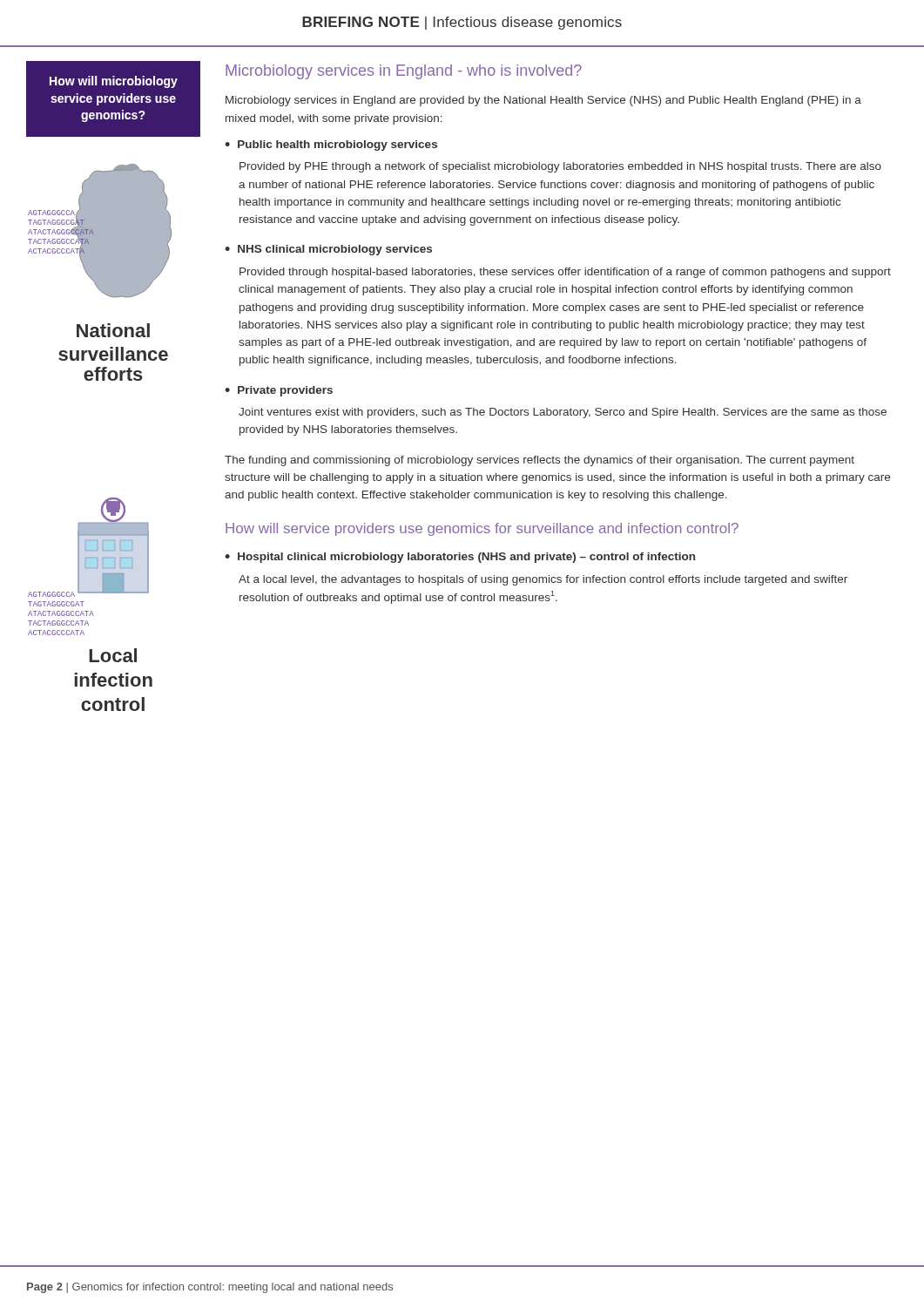Where is the passage that starts "At a local level, the advantages to"?
This screenshot has height=1307, width=924.
coord(543,588)
